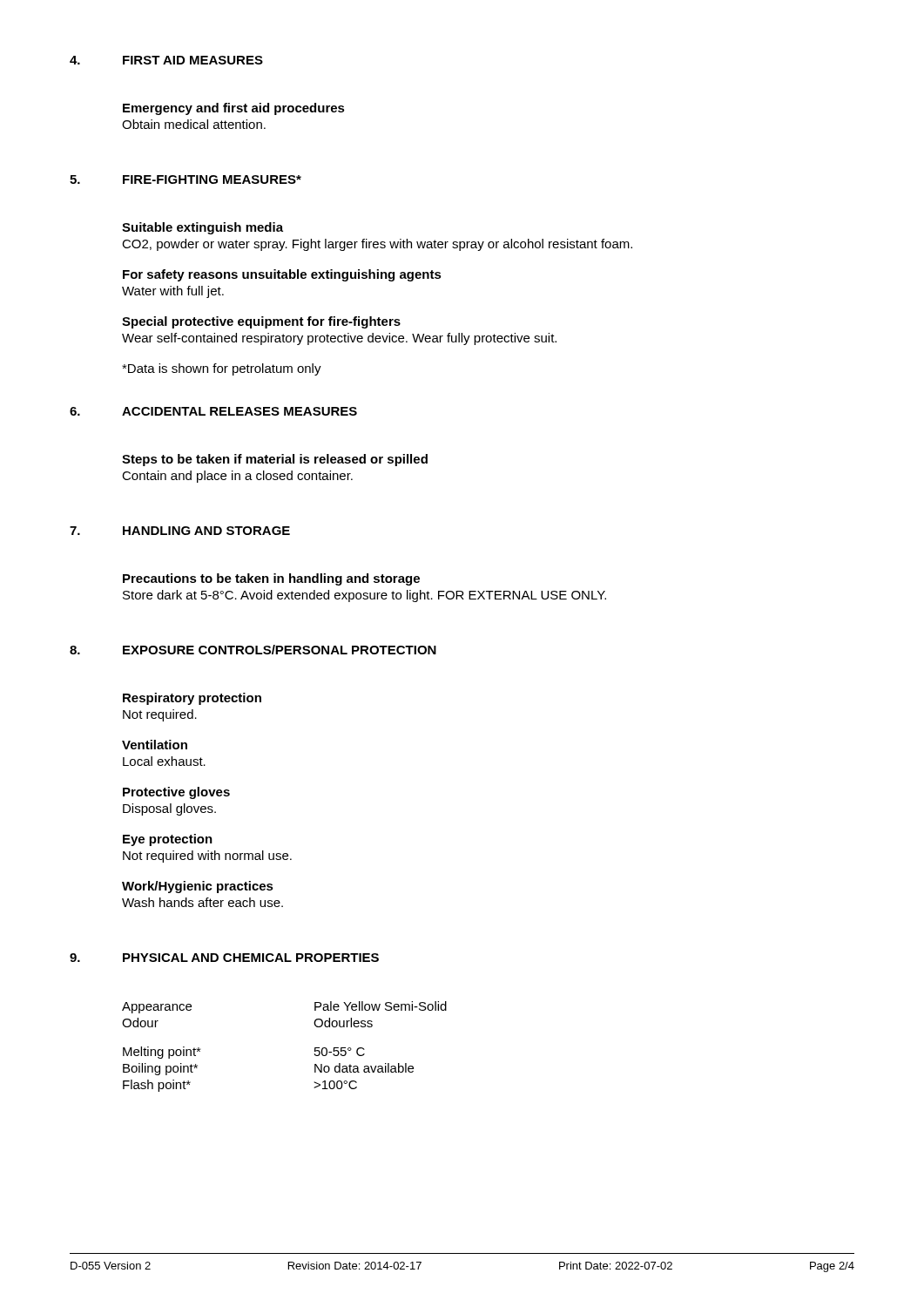Locate the text block that reads "Protective gloves Disposal"
Image resolution: width=924 pixels, height=1307 pixels.
click(176, 793)
